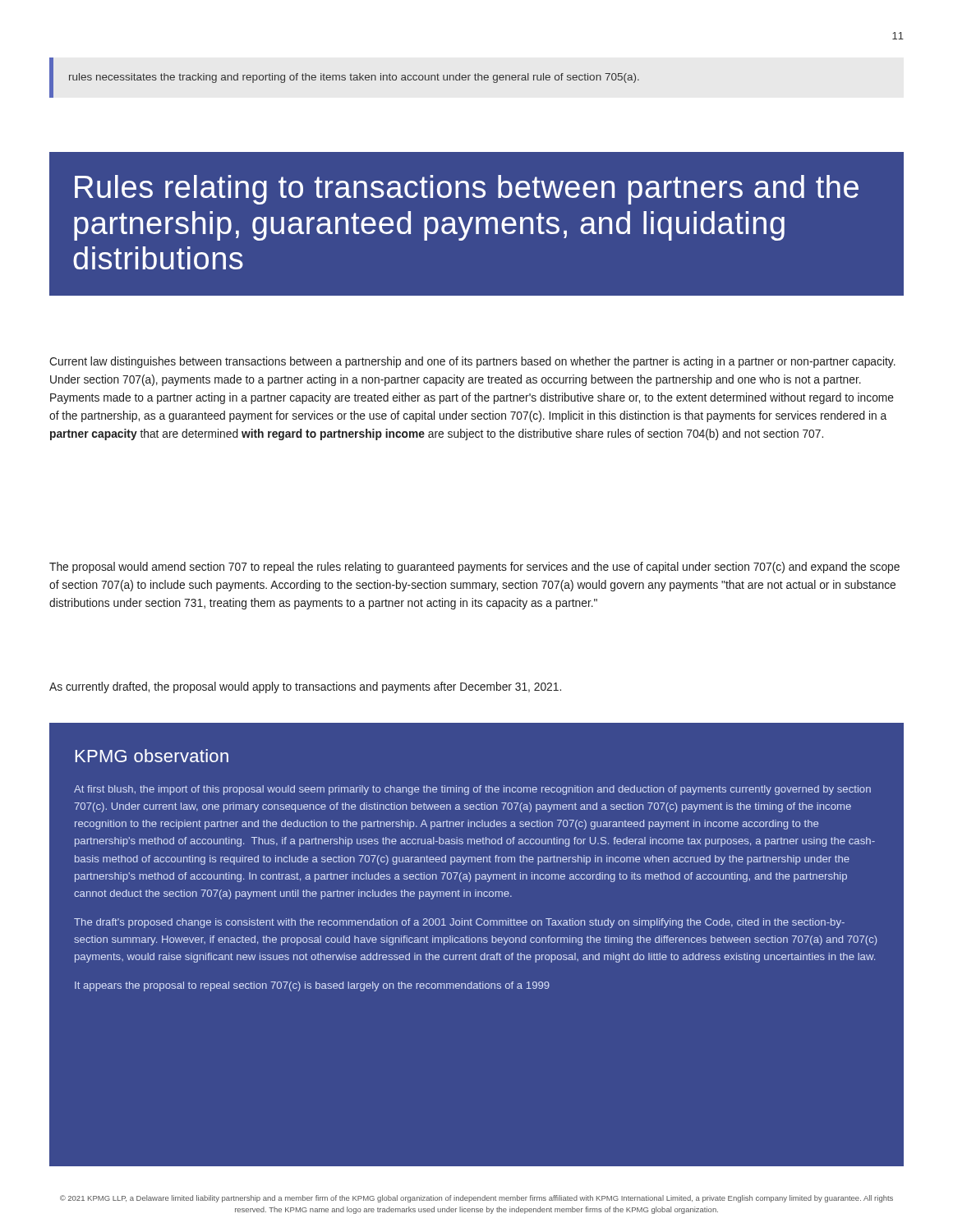Find the text block that reads "It appears the proposal"
The height and width of the screenshot is (1232, 953).
[312, 985]
